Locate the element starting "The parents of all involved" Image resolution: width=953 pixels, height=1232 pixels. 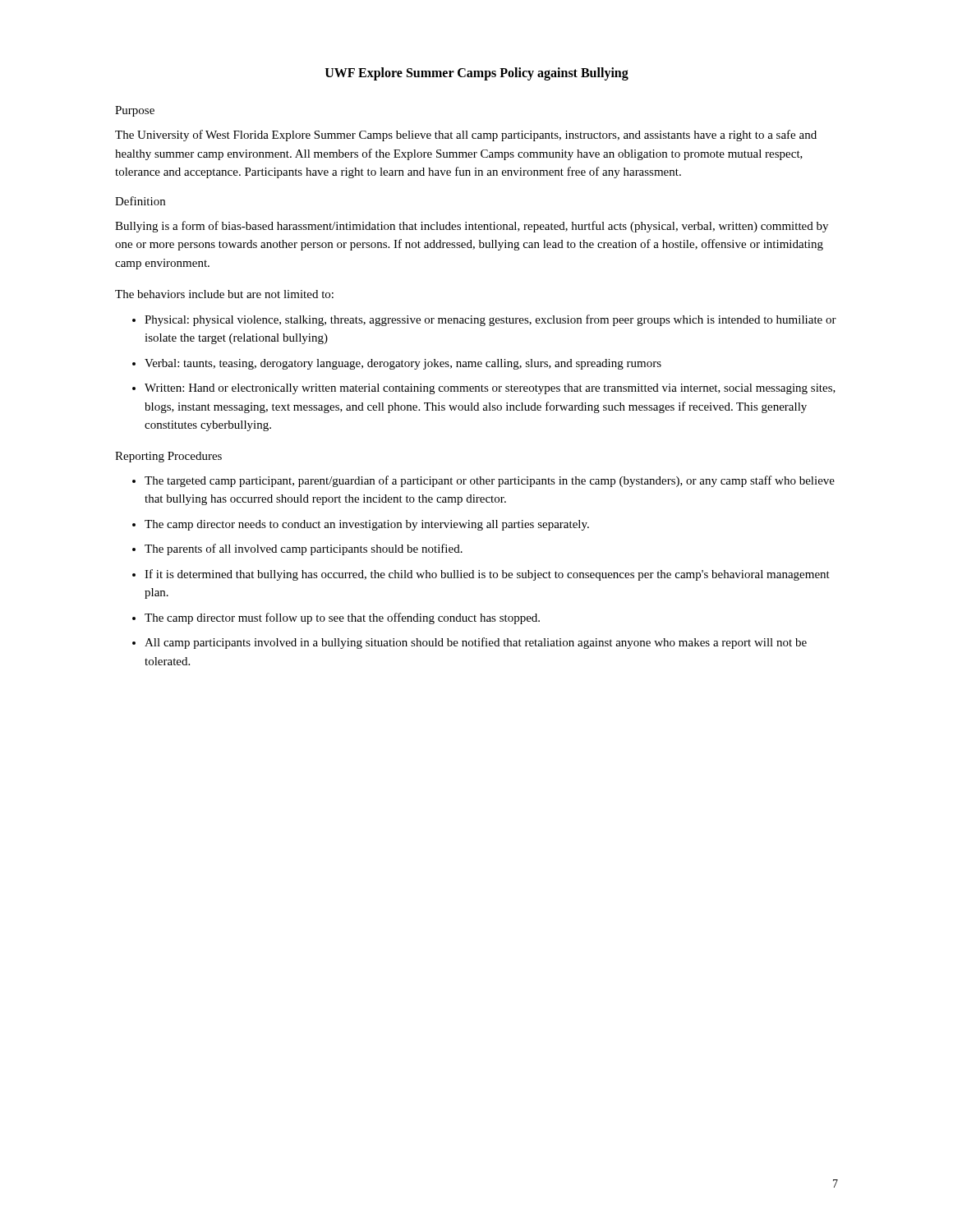click(x=304, y=549)
